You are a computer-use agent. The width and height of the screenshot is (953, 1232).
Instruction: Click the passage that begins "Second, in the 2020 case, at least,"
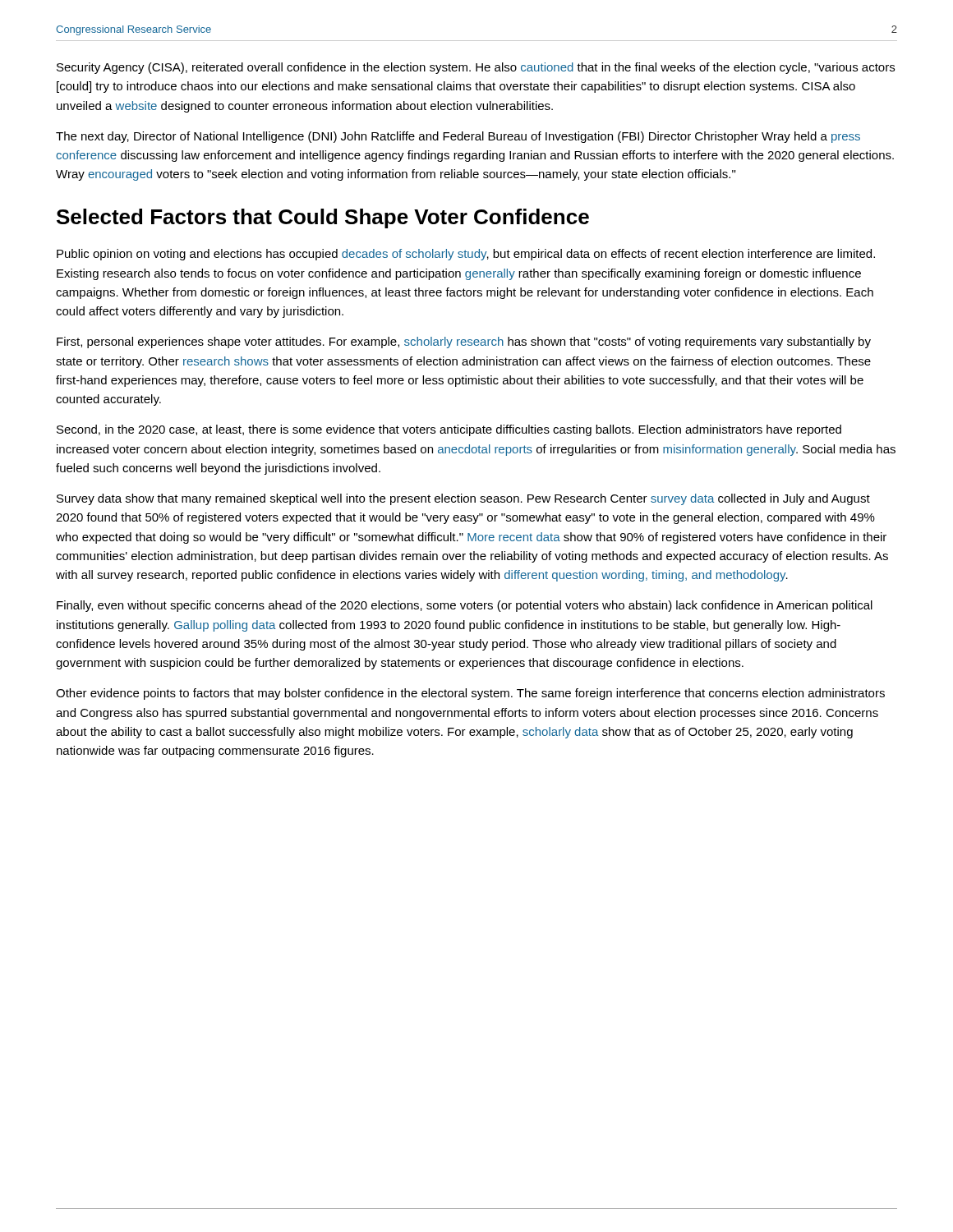[x=476, y=449]
